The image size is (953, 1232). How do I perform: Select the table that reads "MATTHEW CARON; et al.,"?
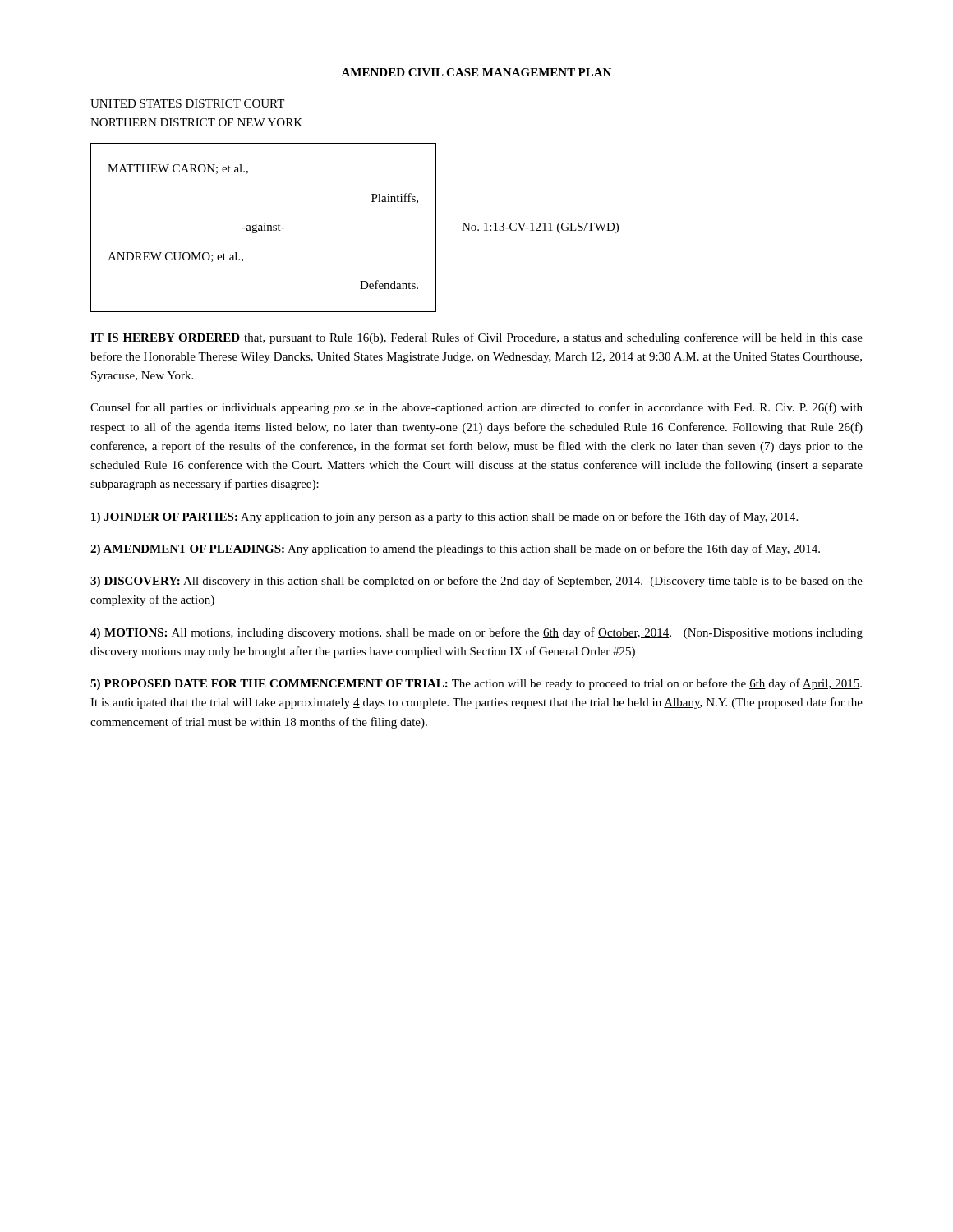pos(476,227)
